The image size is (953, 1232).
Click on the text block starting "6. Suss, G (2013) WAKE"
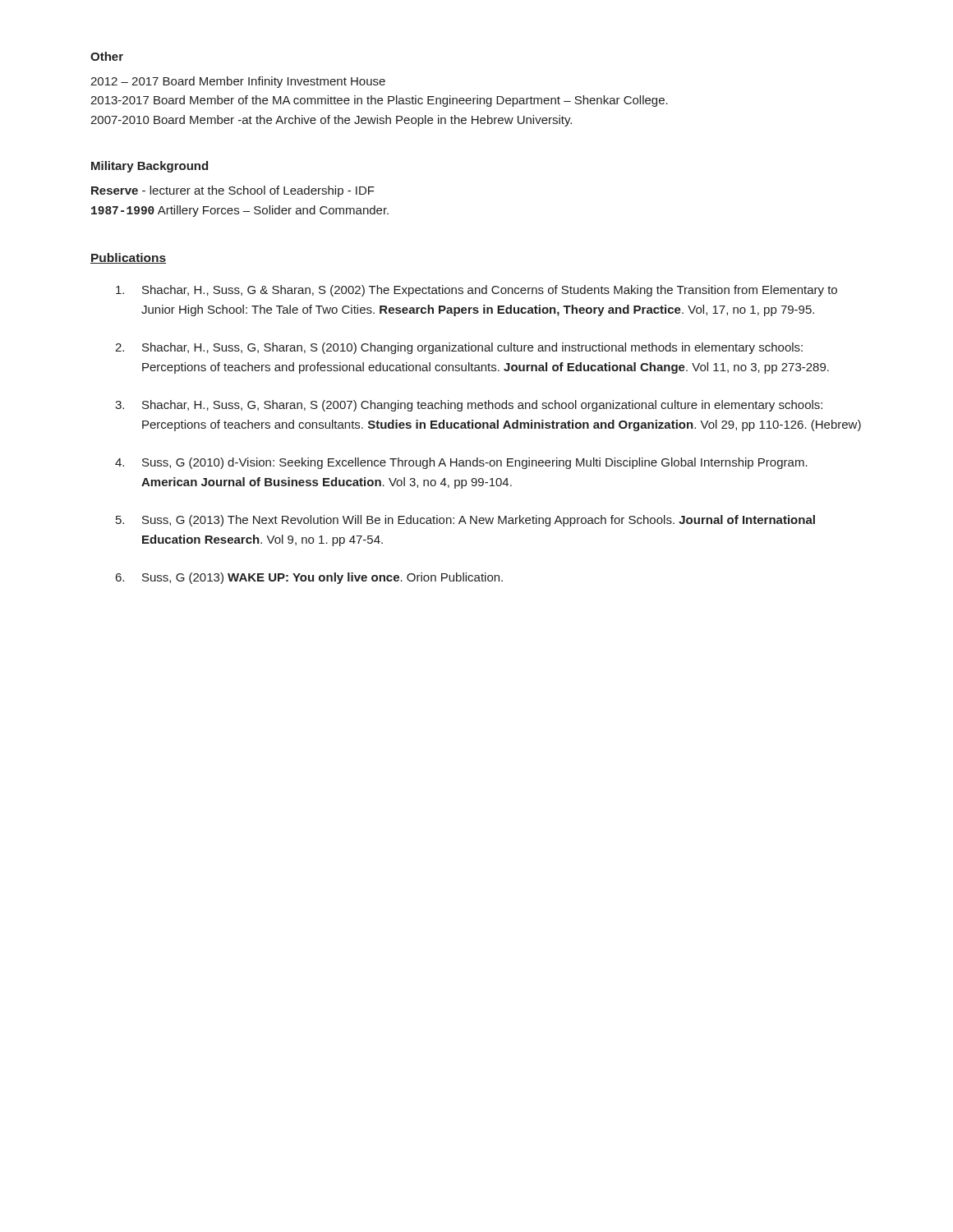pyautogui.click(x=489, y=577)
